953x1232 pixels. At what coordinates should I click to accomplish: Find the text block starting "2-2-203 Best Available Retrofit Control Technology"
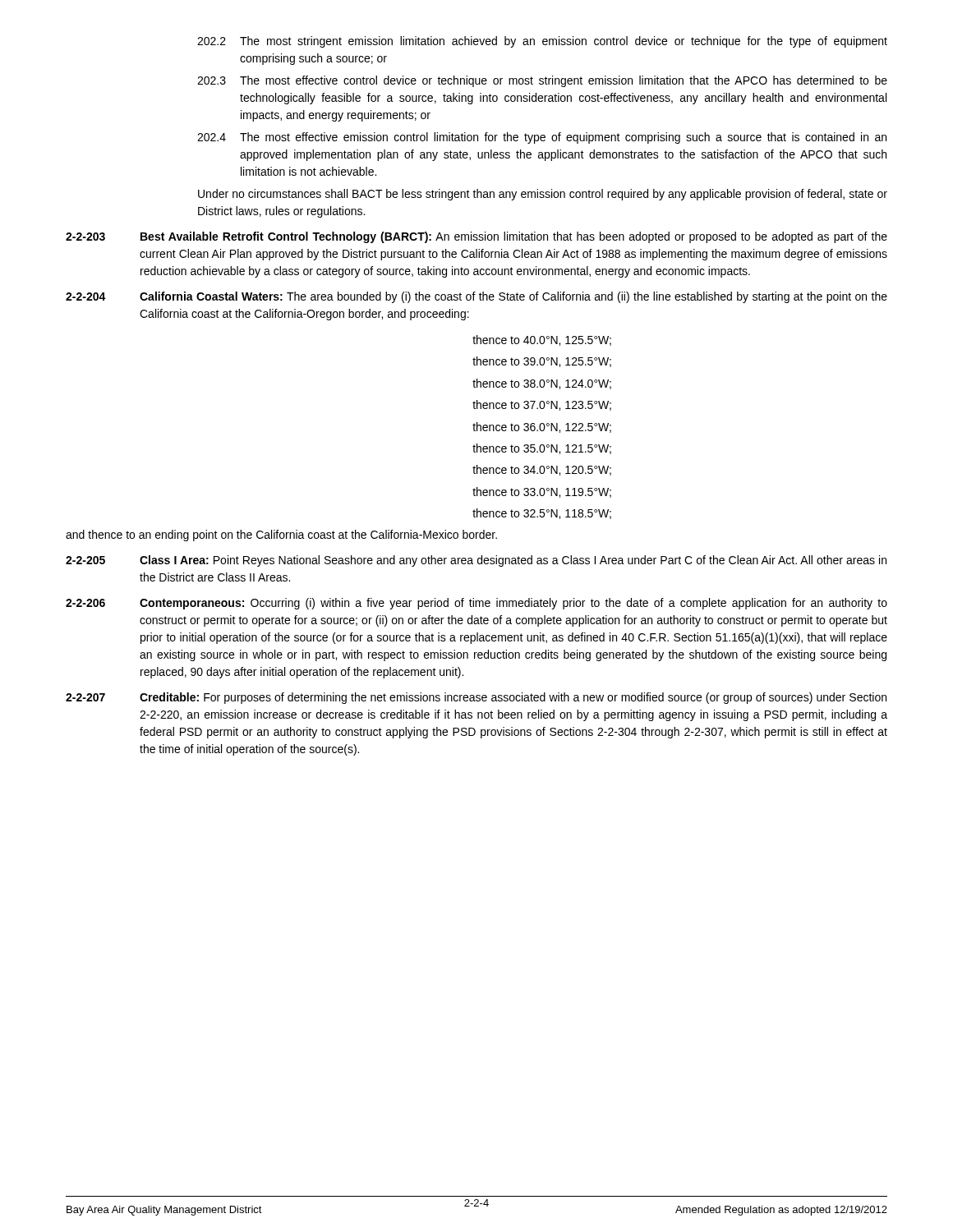476,254
